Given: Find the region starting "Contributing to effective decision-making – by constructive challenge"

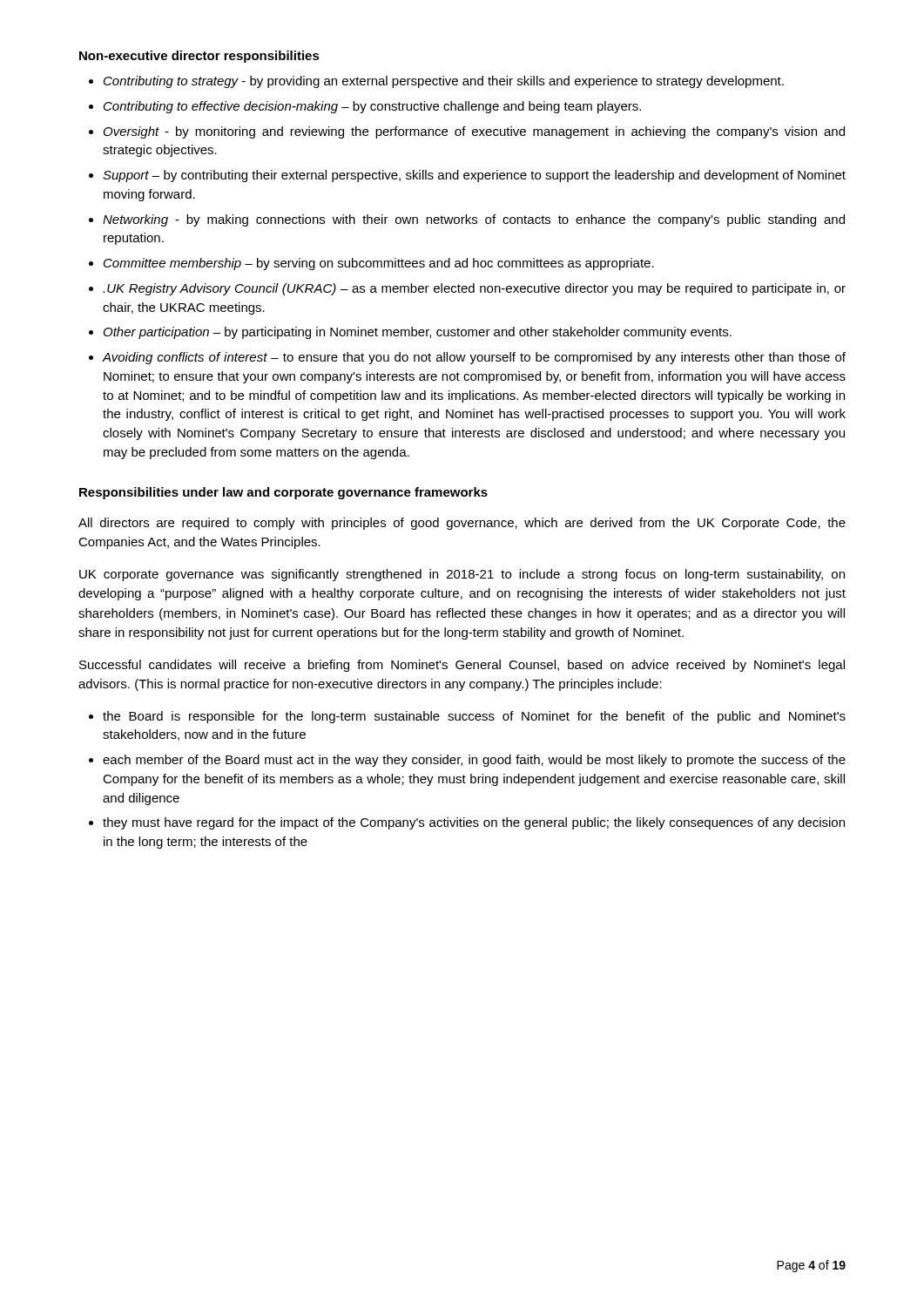Looking at the screenshot, I should [373, 106].
